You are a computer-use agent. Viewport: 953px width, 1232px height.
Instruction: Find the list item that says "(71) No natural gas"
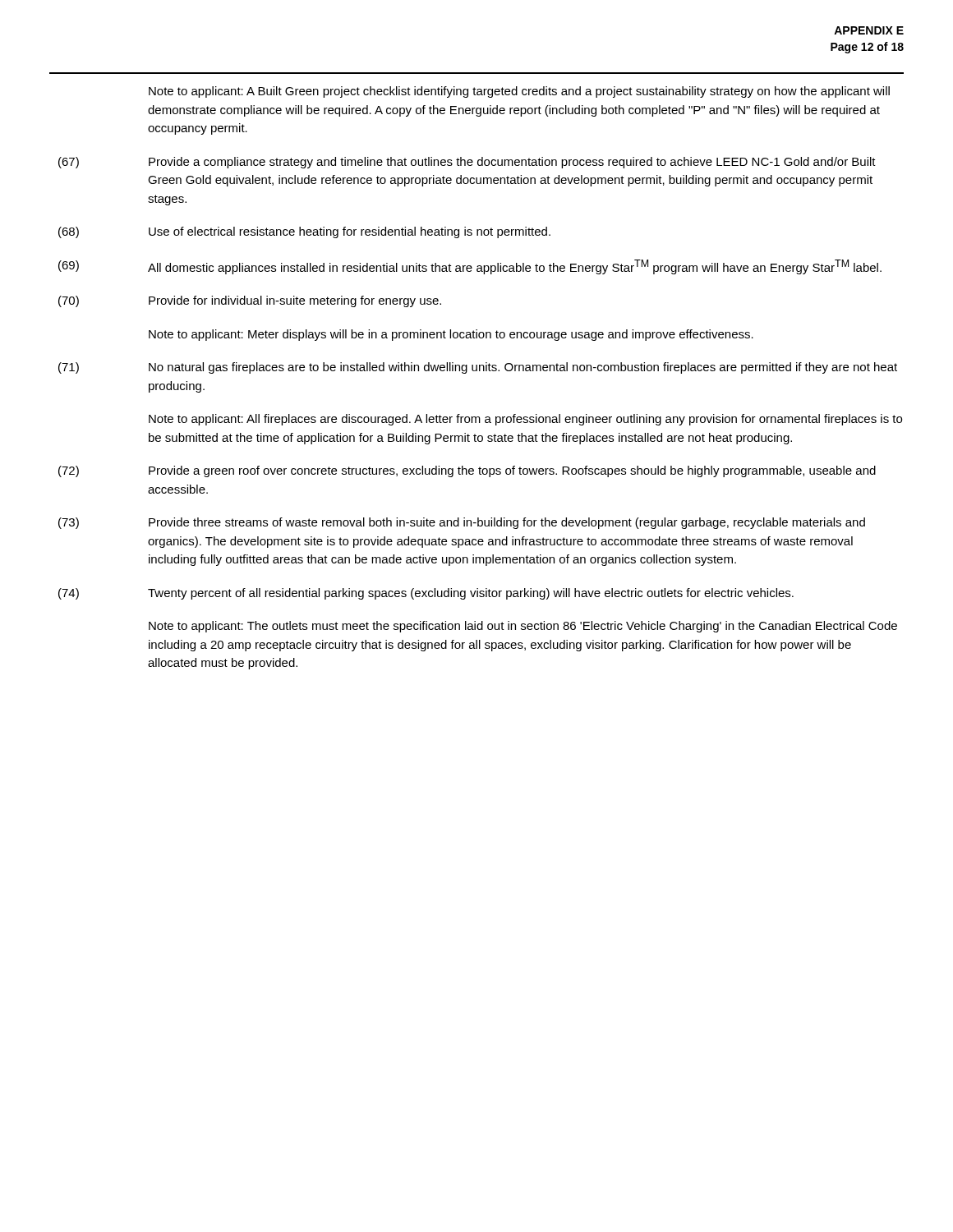click(x=476, y=377)
